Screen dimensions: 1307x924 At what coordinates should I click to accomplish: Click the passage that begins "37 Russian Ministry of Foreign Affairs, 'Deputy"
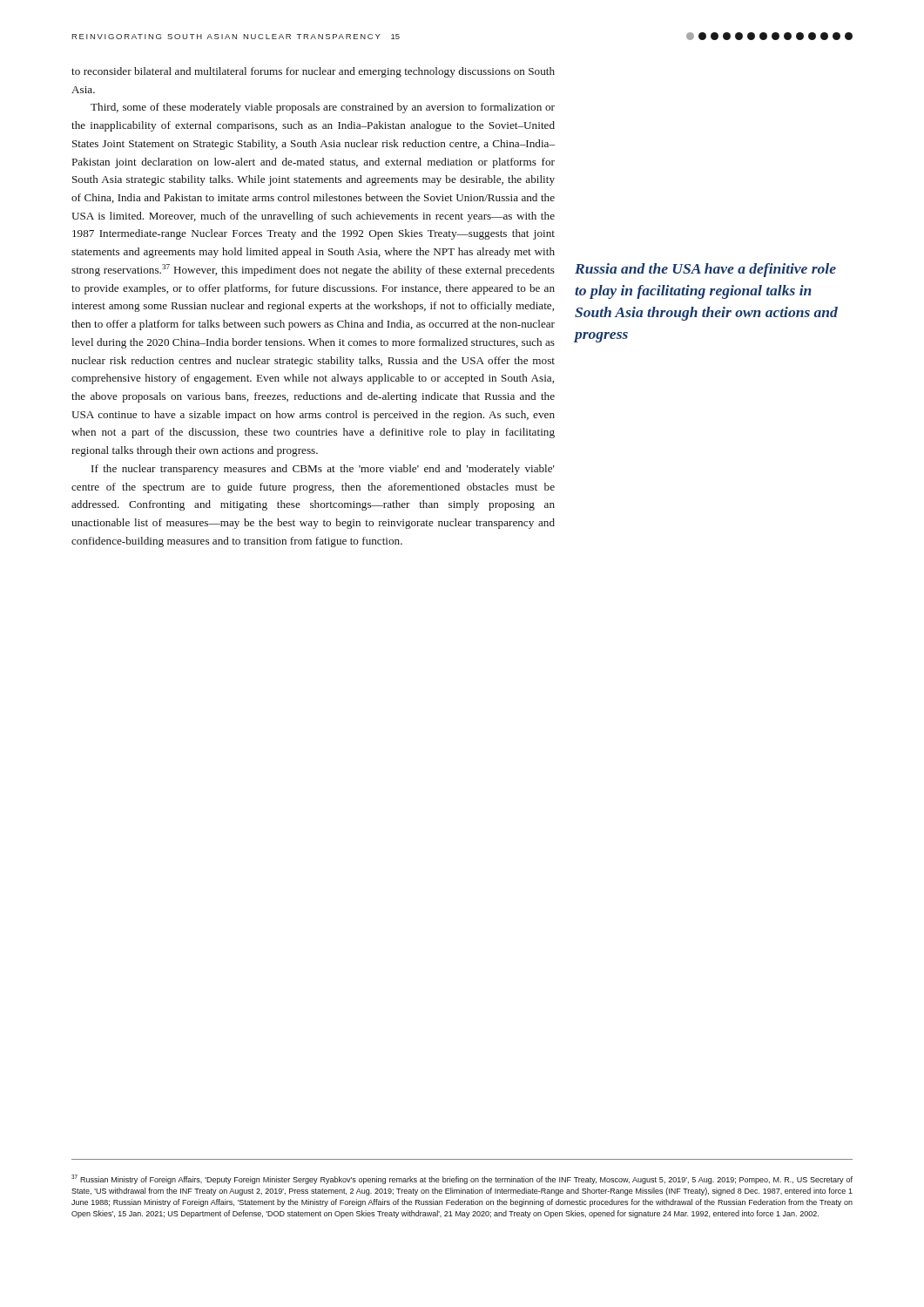(462, 1197)
